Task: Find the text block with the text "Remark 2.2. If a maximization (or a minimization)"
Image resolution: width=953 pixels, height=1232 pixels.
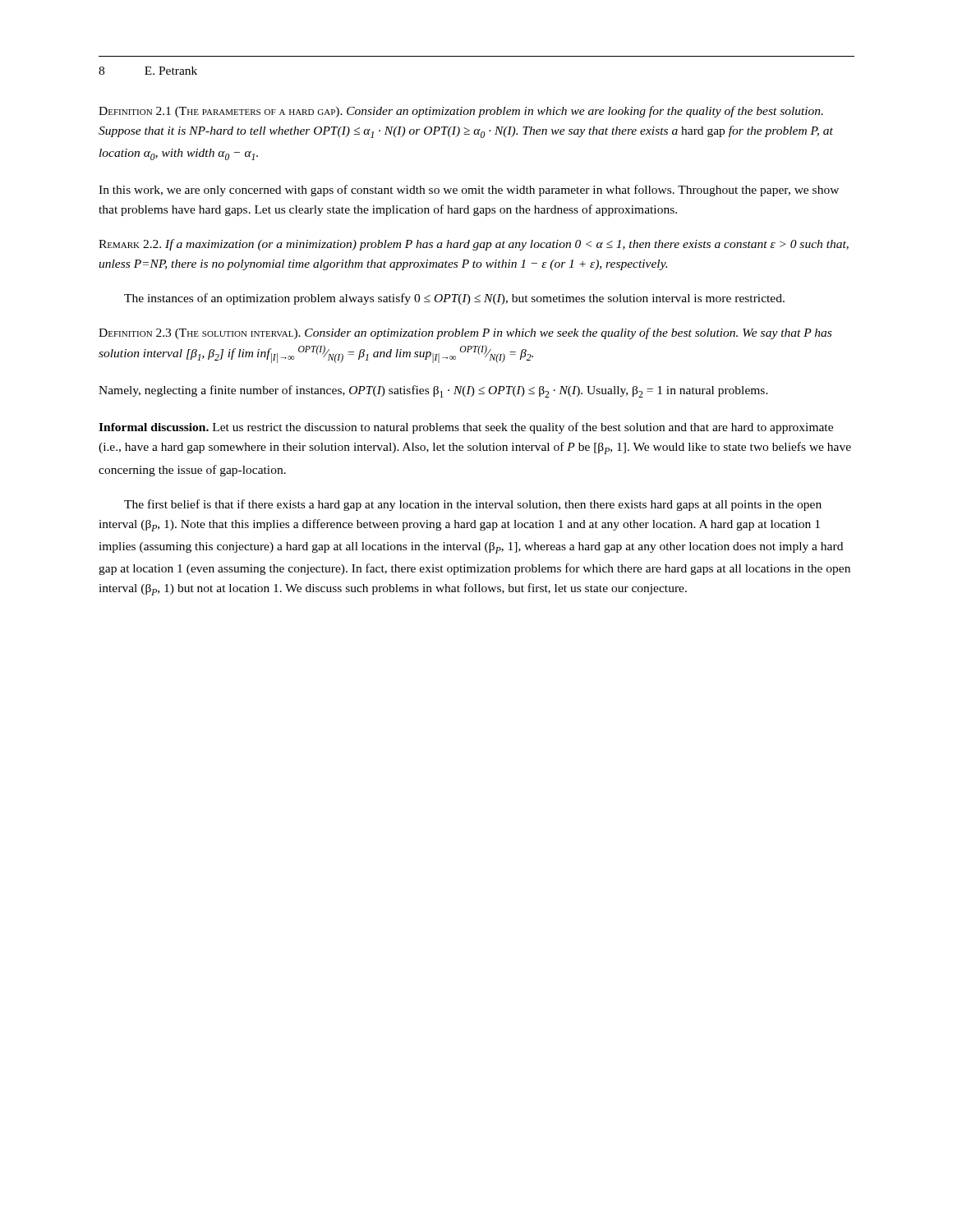Action: [x=474, y=253]
